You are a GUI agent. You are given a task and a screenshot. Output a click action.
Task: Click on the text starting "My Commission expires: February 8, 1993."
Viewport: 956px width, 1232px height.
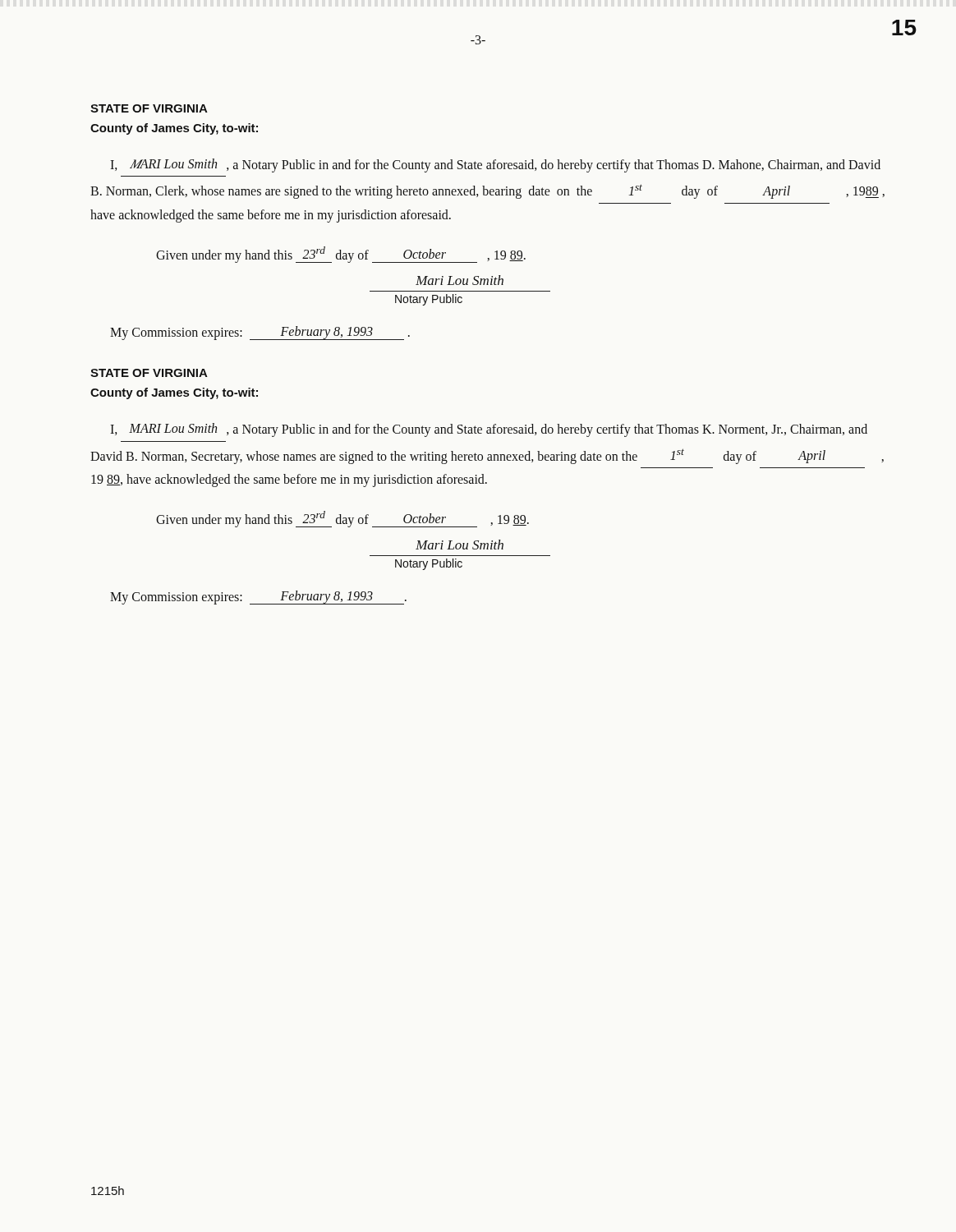click(249, 597)
